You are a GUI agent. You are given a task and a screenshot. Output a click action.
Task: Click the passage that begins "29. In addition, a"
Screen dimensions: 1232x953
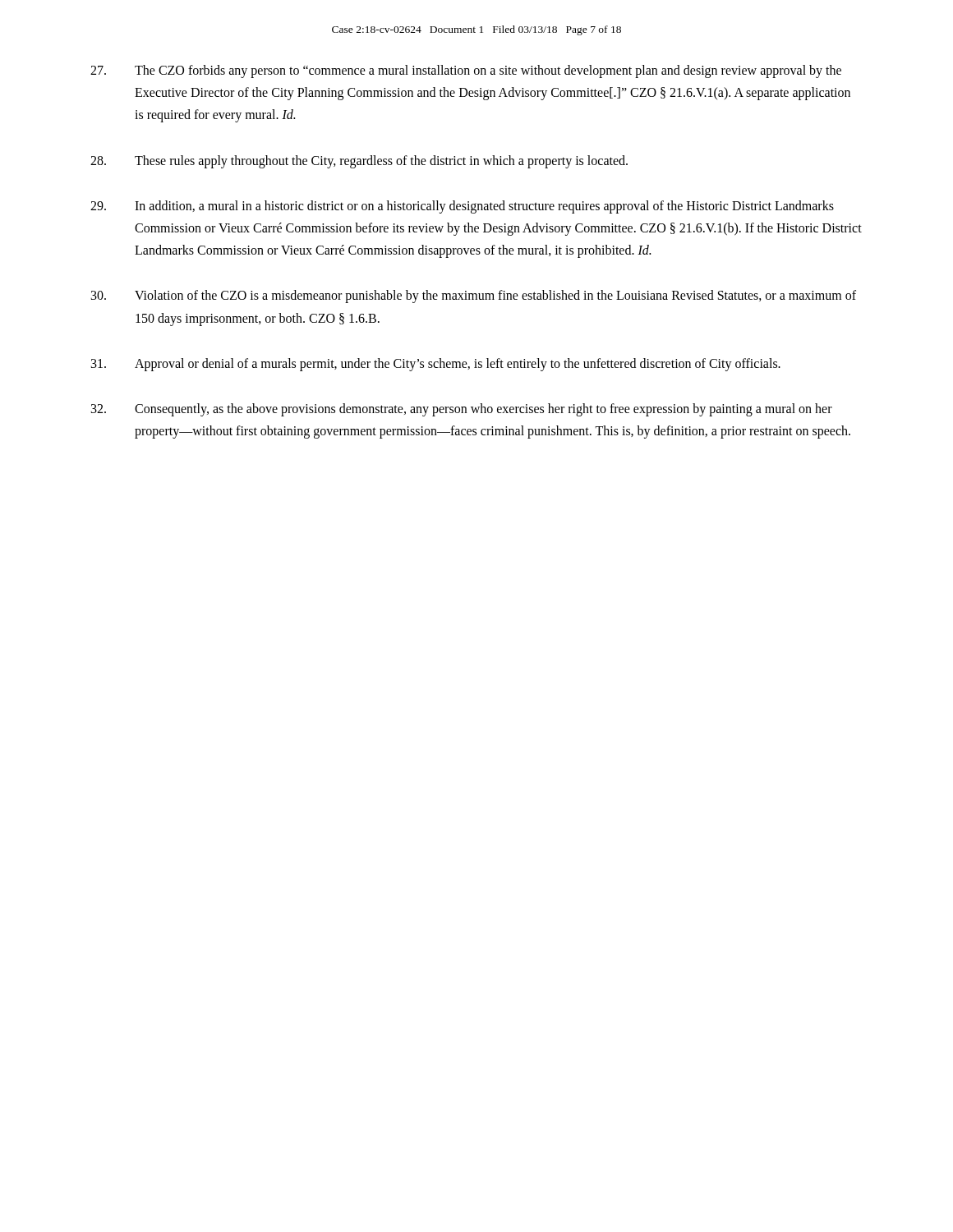point(476,228)
